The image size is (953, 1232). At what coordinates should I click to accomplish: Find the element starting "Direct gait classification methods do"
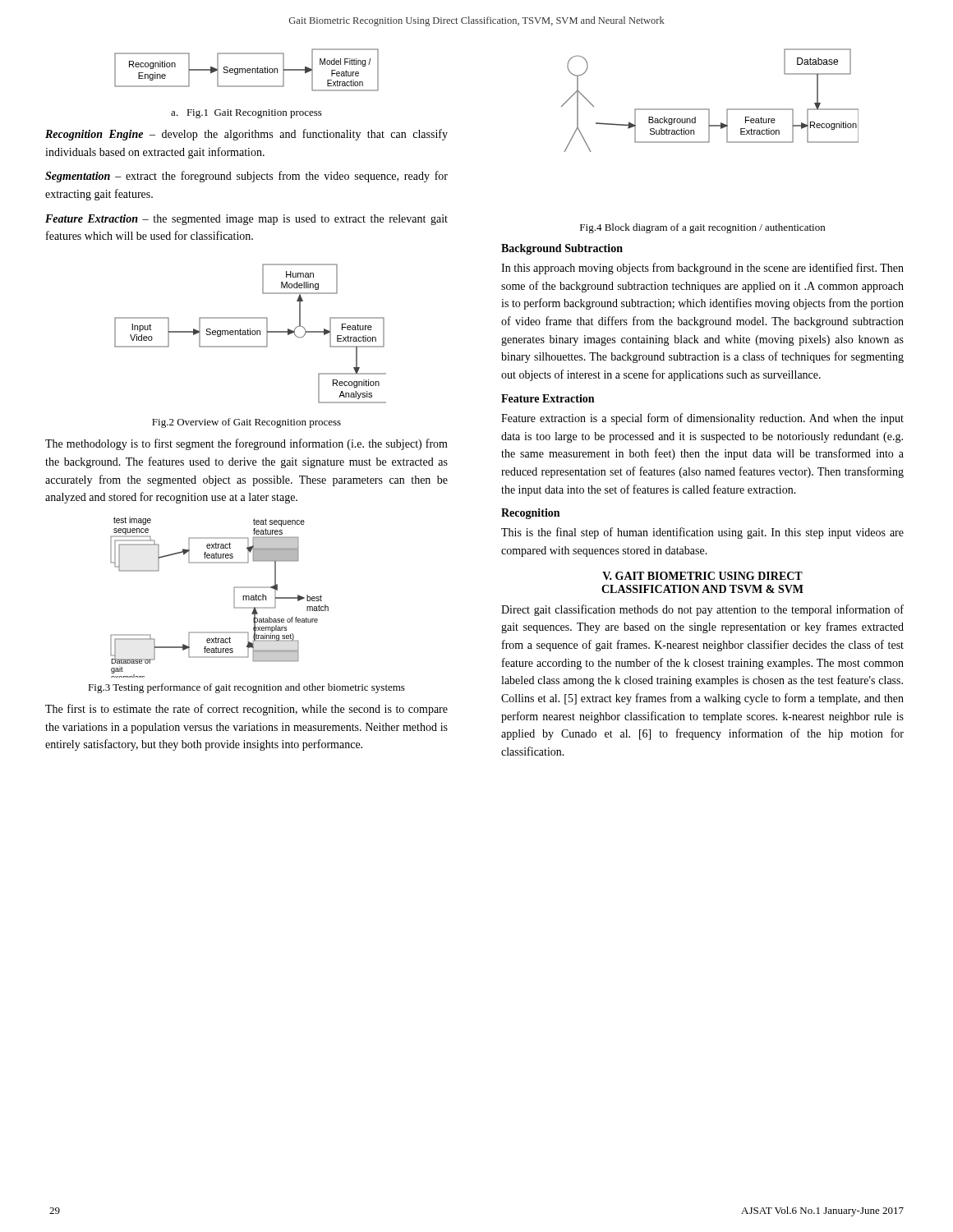pos(702,681)
